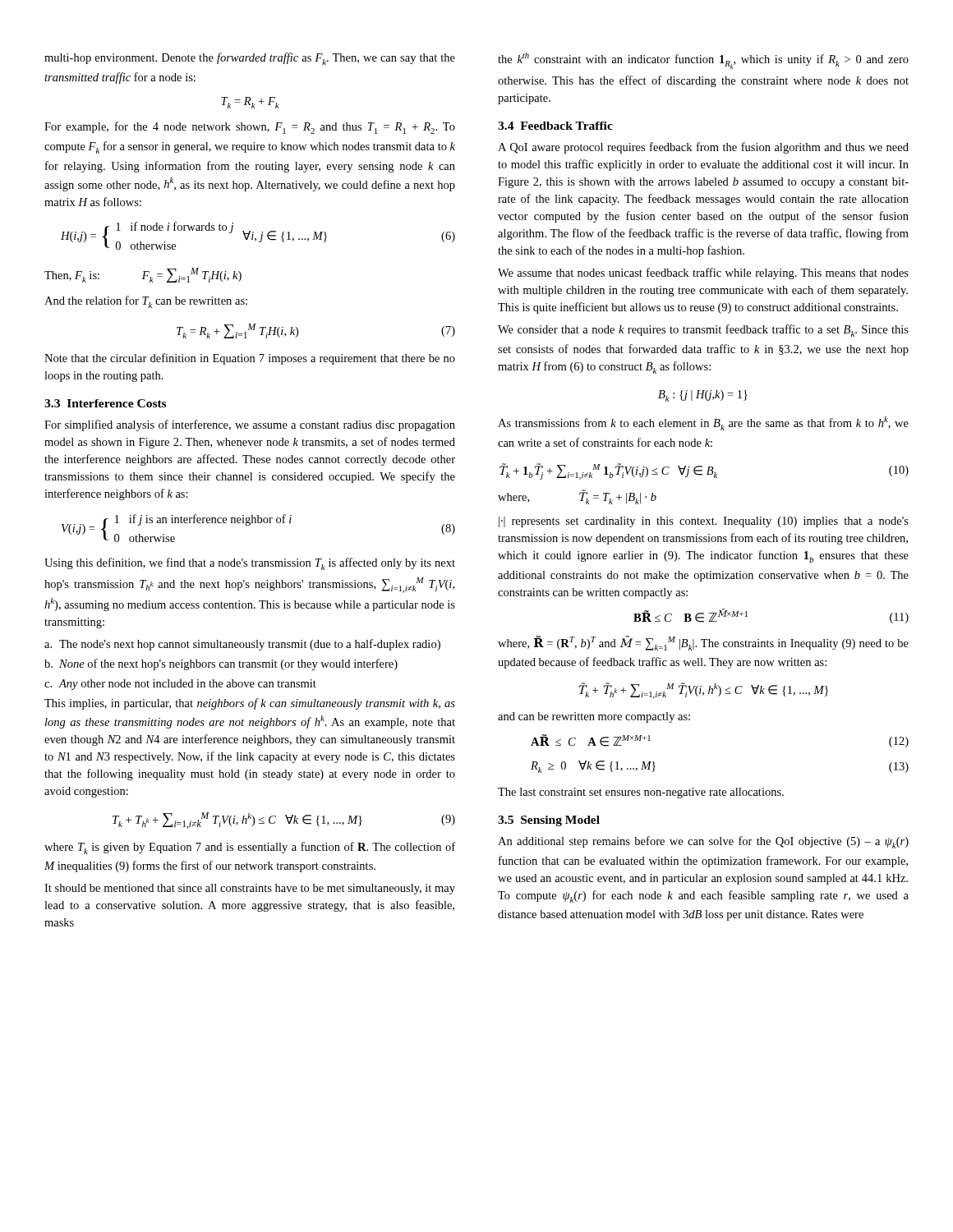The height and width of the screenshot is (1232, 953).
Task: Point to the region starting "Note that the circular definition in Equation"
Action: pos(250,367)
